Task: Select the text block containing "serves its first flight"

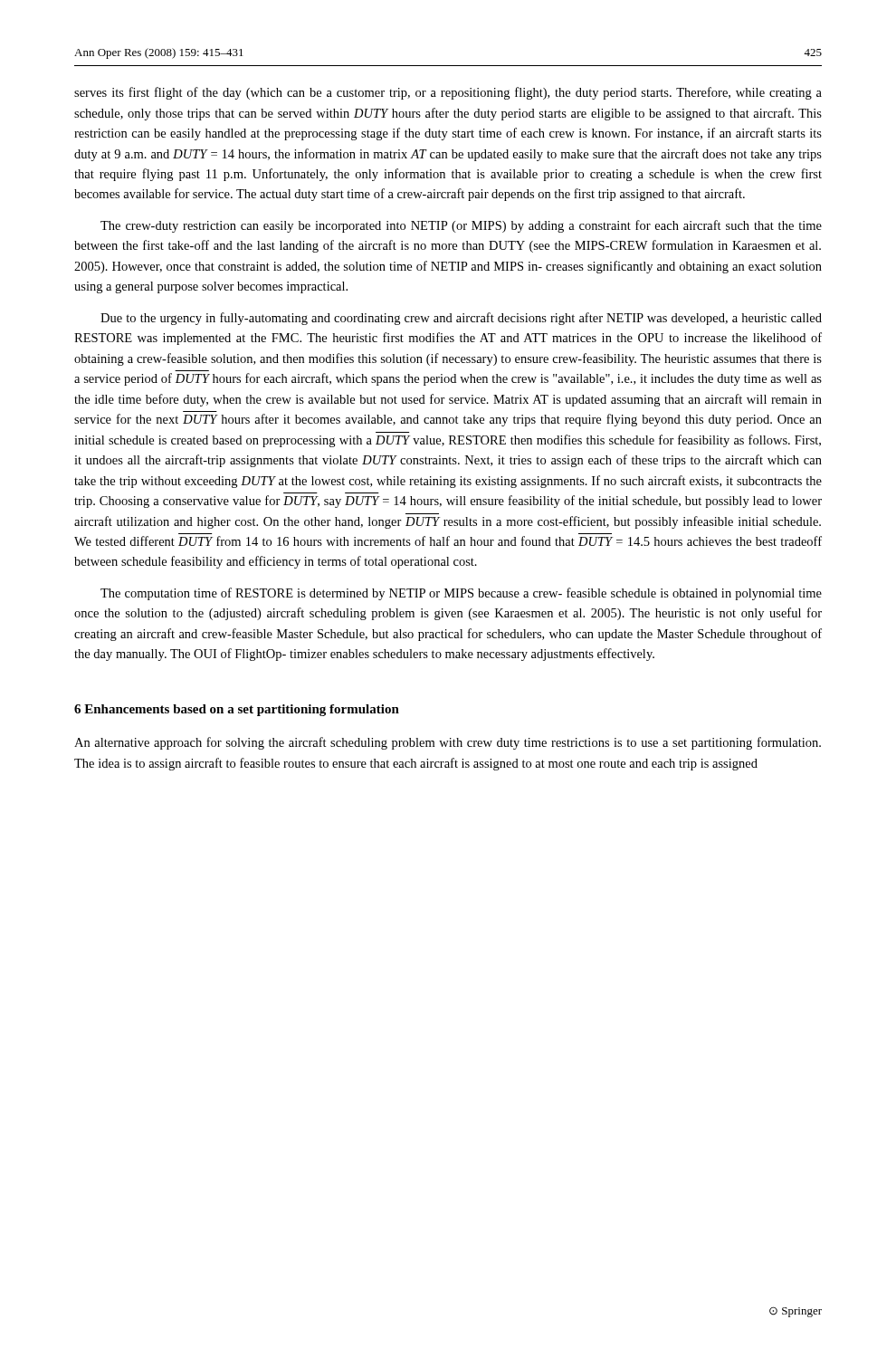Action: (448, 144)
